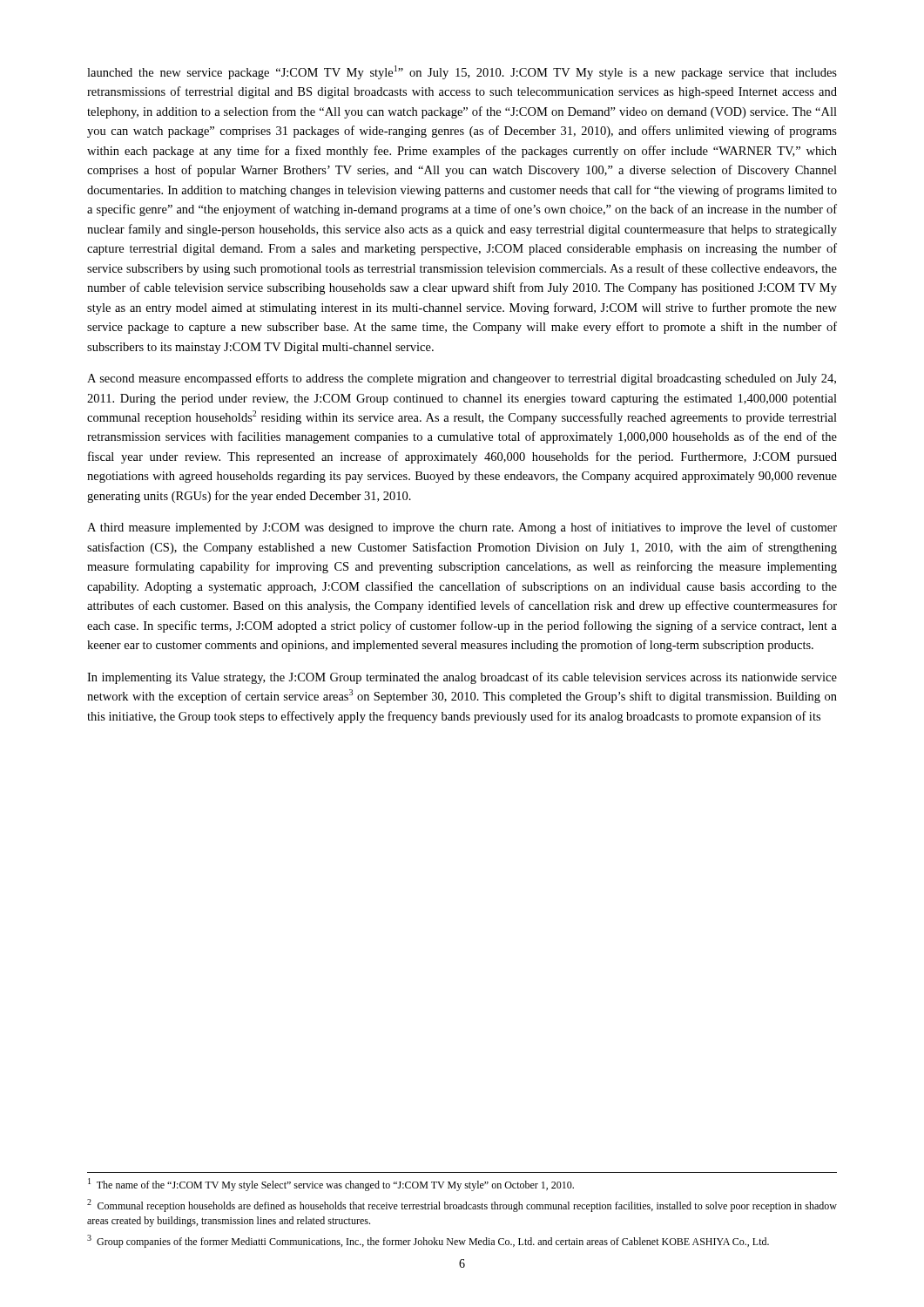
Task: Select the element starting "2 Communal reception households are defined"
Action: coord(462,1214)
